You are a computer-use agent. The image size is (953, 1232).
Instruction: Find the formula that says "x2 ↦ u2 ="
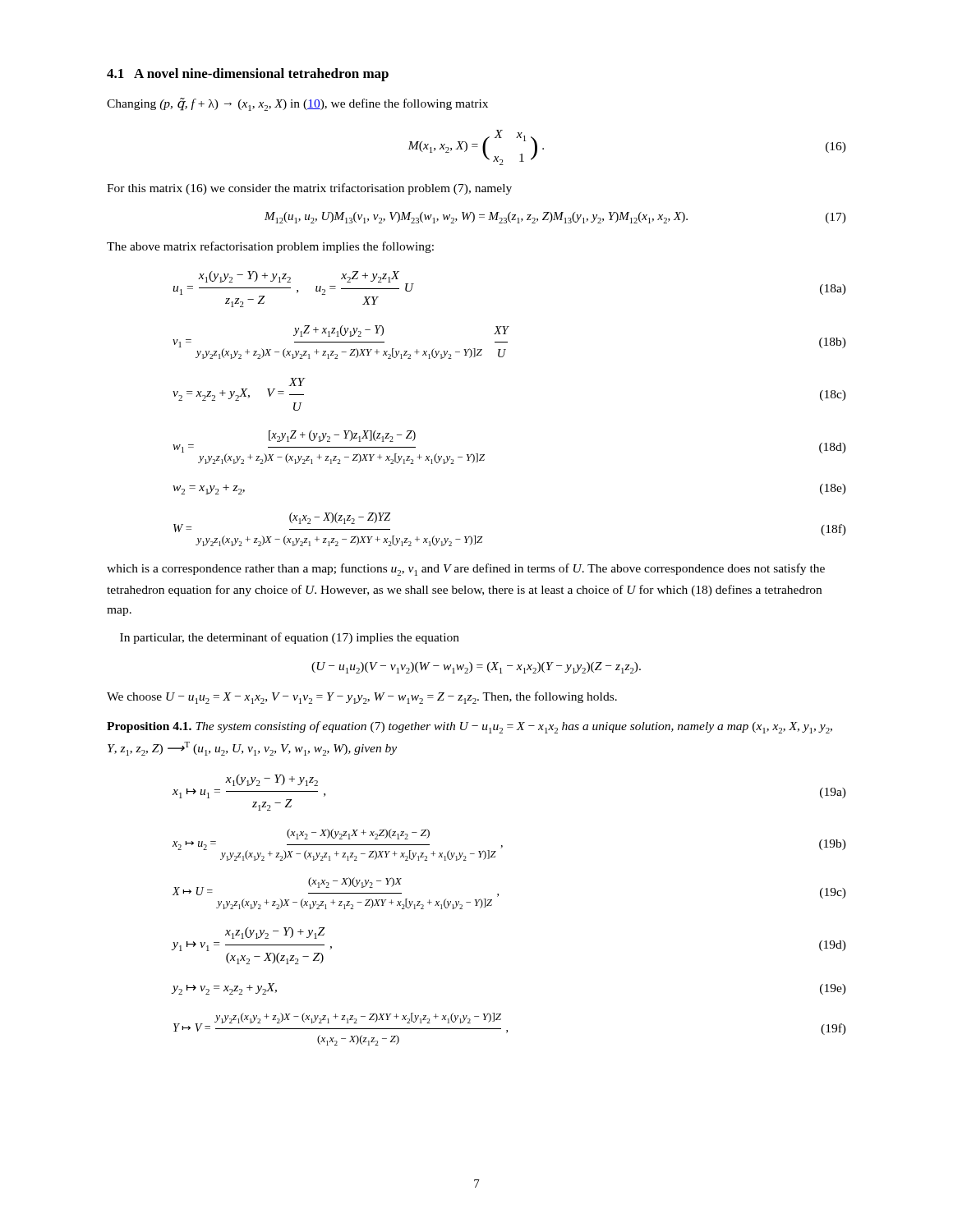click(x=476, y=844)
